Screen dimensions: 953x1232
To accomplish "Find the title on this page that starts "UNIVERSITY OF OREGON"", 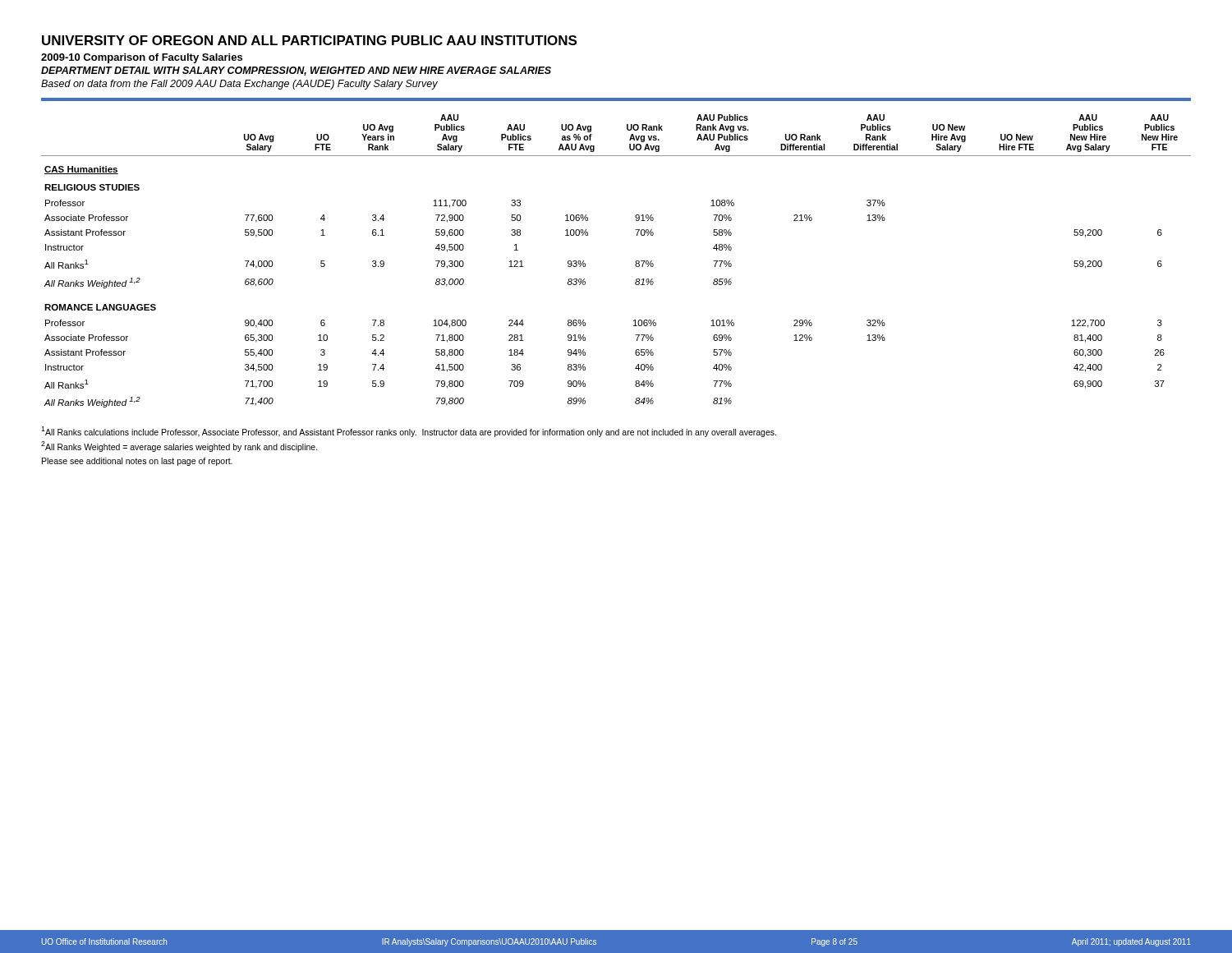I will (x=309, y=41).
